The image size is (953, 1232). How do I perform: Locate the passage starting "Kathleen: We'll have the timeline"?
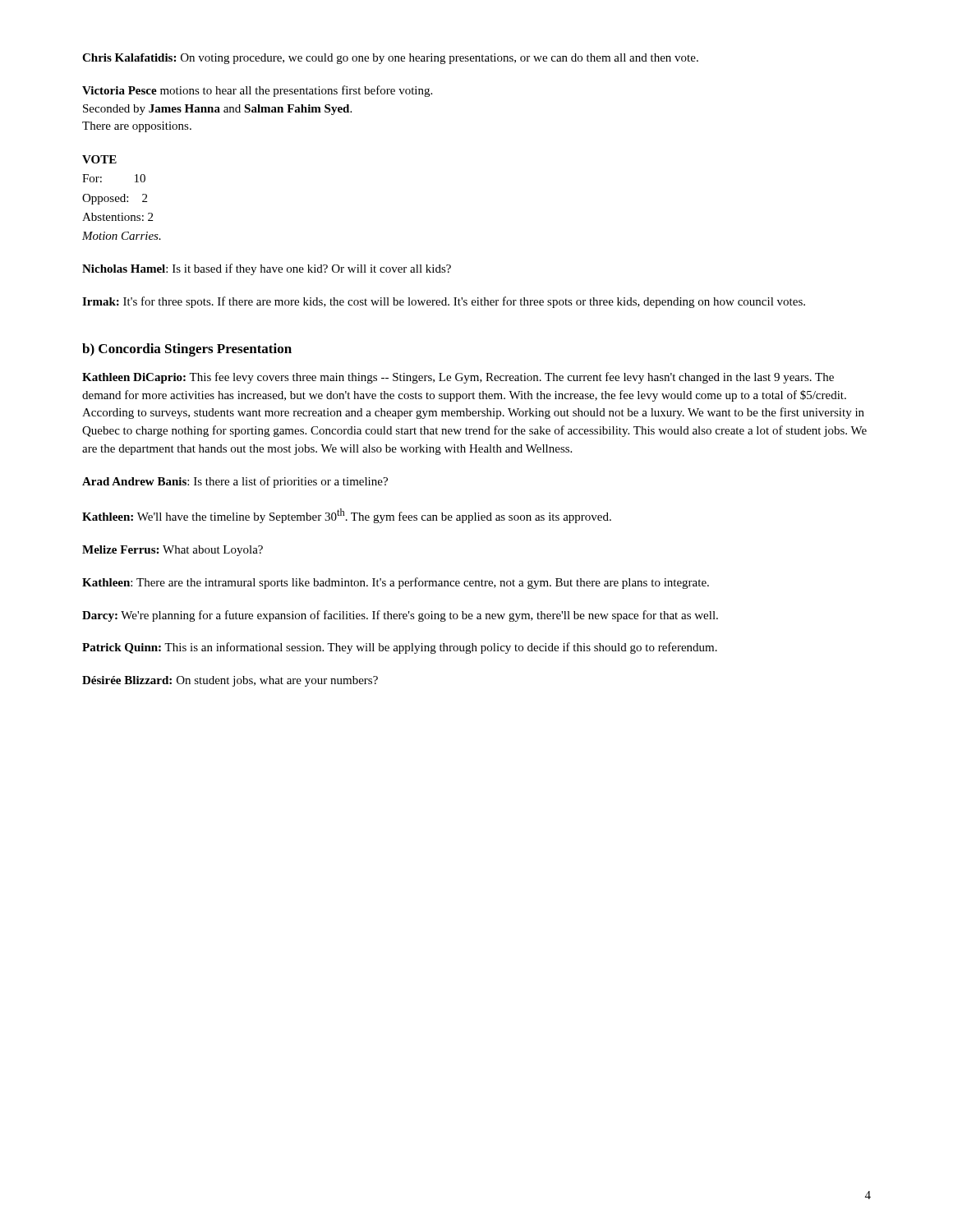(476, 516)
